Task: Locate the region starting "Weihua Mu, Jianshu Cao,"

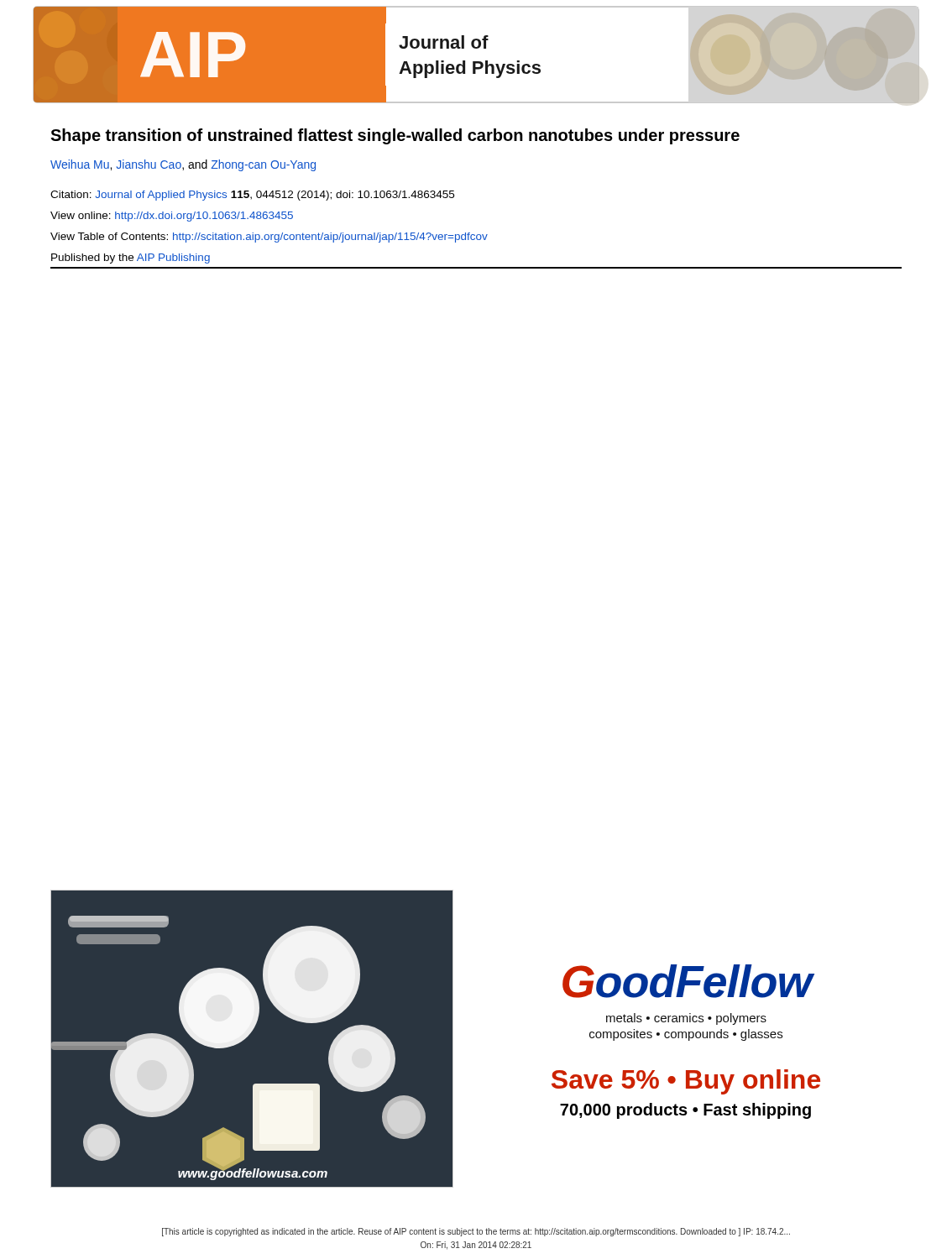Action: click(183, 164)
